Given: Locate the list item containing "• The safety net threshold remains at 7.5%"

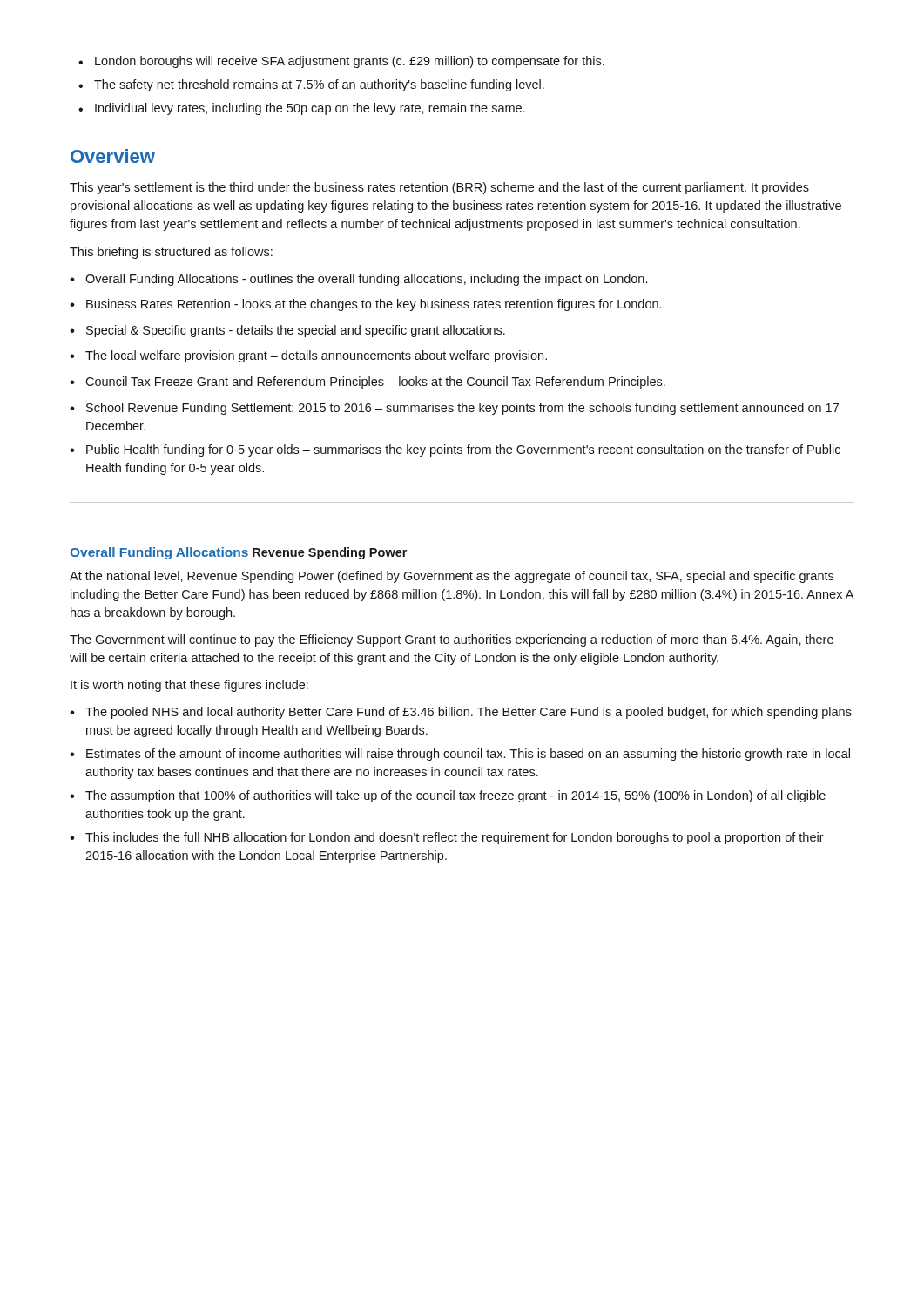Looking at the screenshot, I should (466, 86).
